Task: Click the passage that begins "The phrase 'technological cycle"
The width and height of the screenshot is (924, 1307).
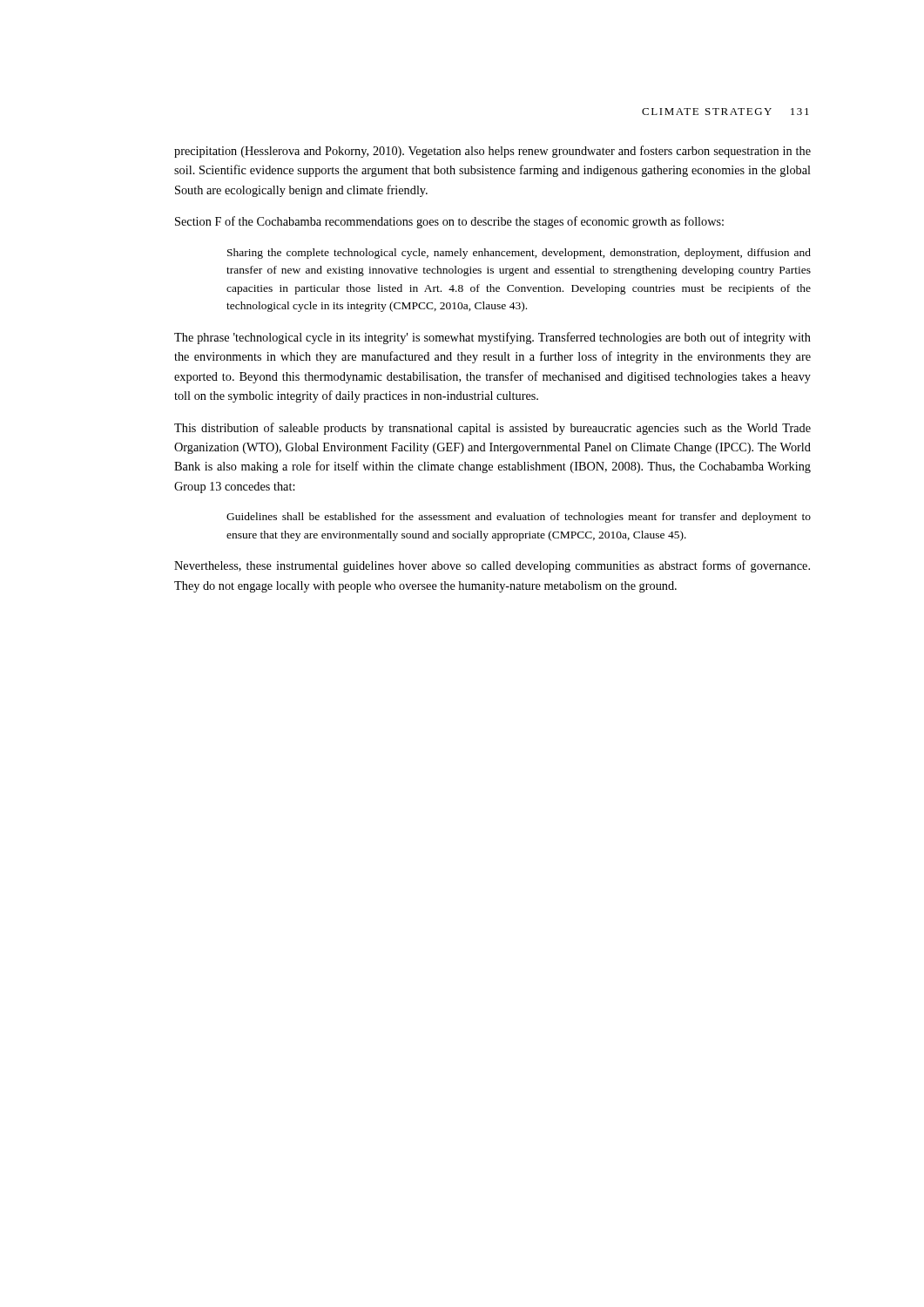Action: pos(492,366)
